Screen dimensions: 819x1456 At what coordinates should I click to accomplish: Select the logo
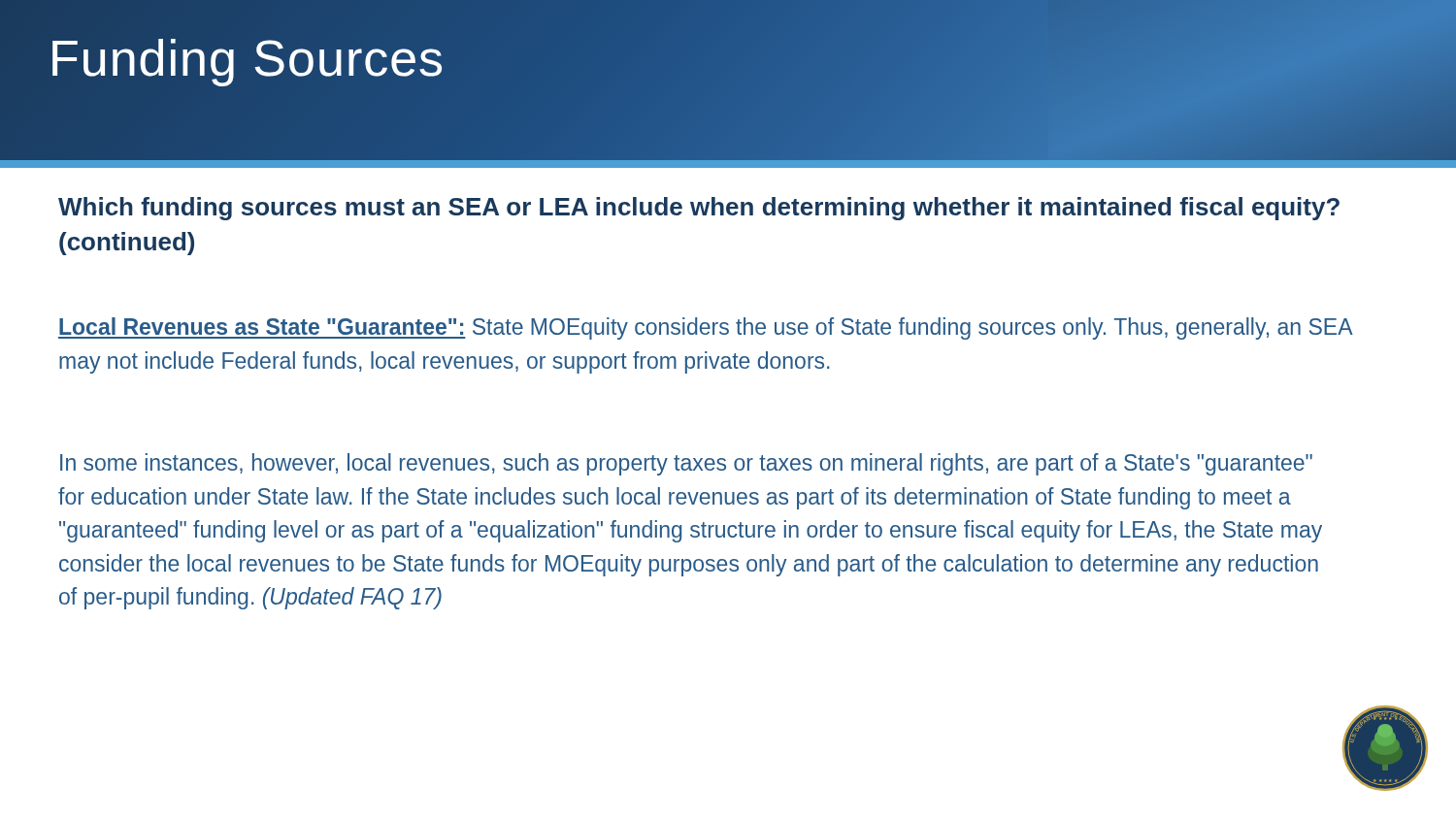point(1385,748)
